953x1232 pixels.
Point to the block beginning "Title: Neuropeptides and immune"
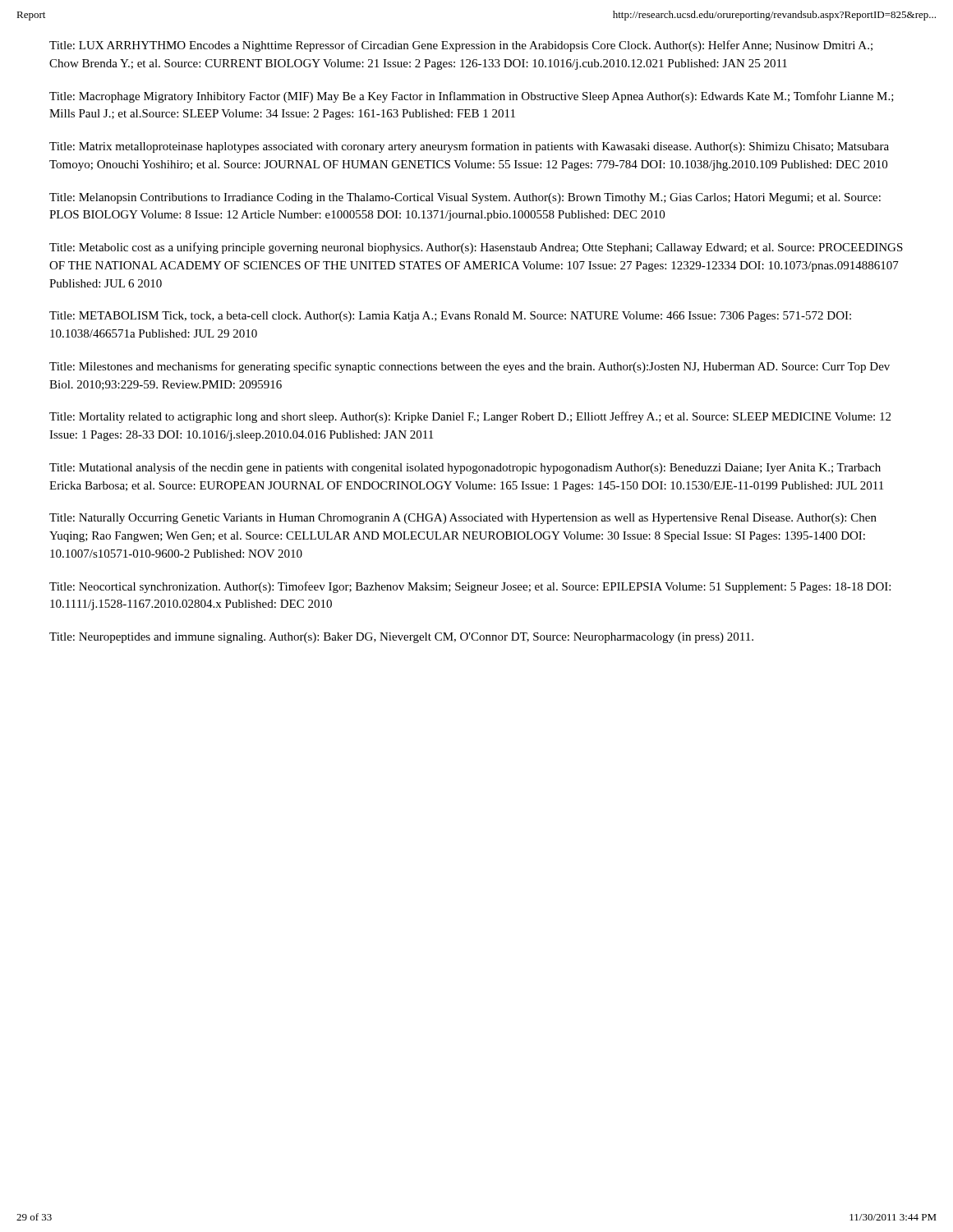tap(402, 637)
